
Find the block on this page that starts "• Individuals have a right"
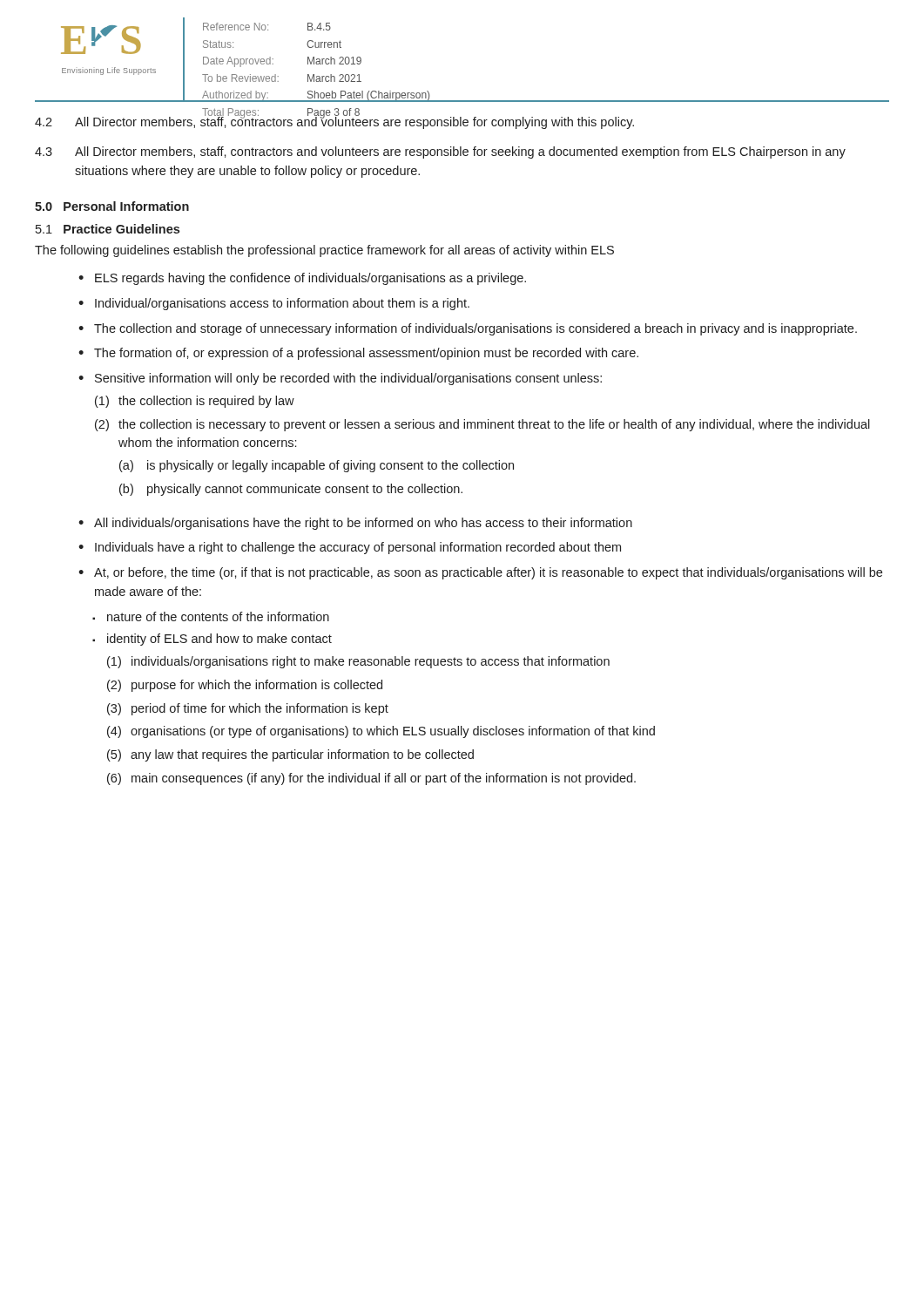coord(350,548)
